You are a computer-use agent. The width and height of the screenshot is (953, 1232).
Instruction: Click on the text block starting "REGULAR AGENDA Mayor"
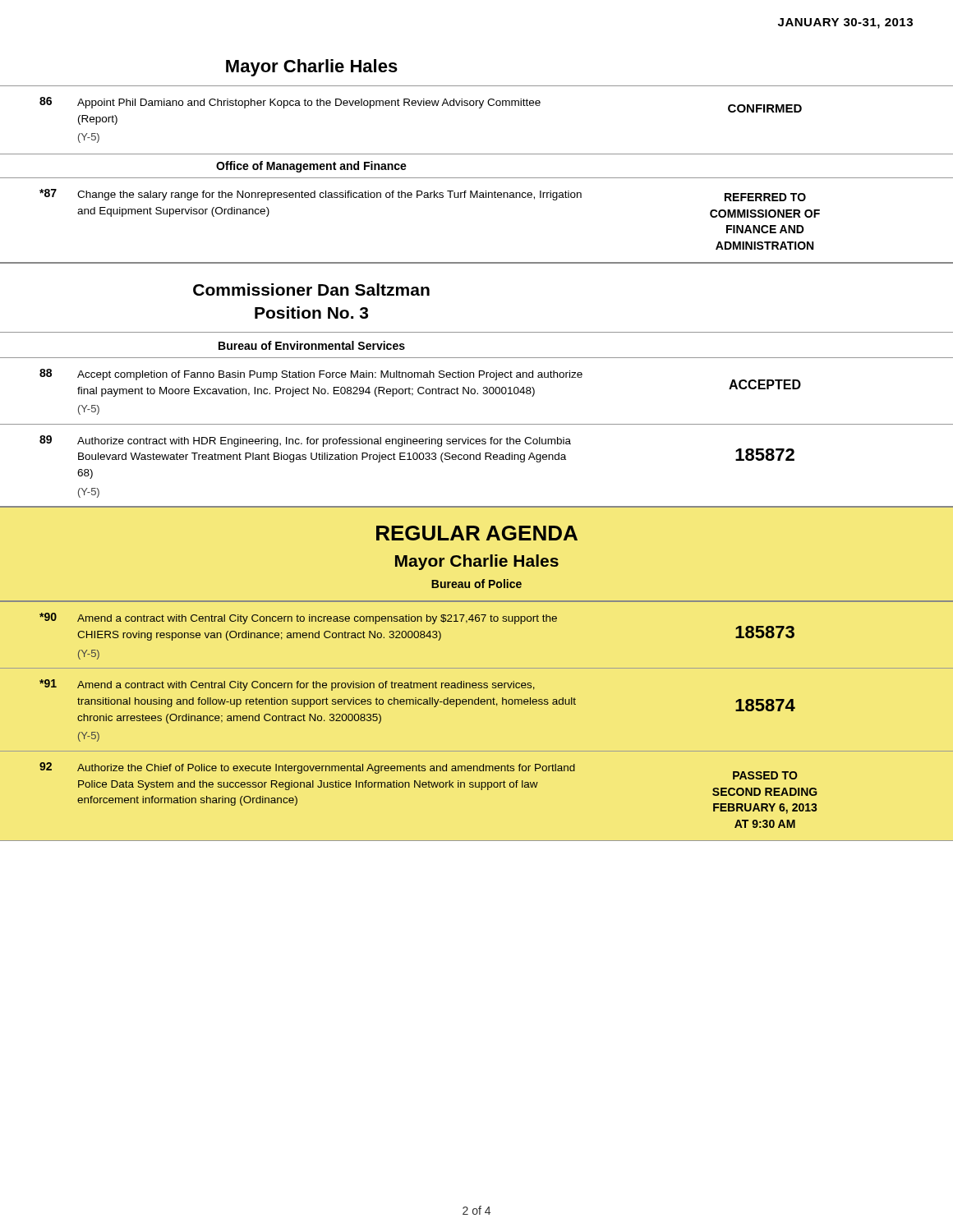[x=476, y=556]
